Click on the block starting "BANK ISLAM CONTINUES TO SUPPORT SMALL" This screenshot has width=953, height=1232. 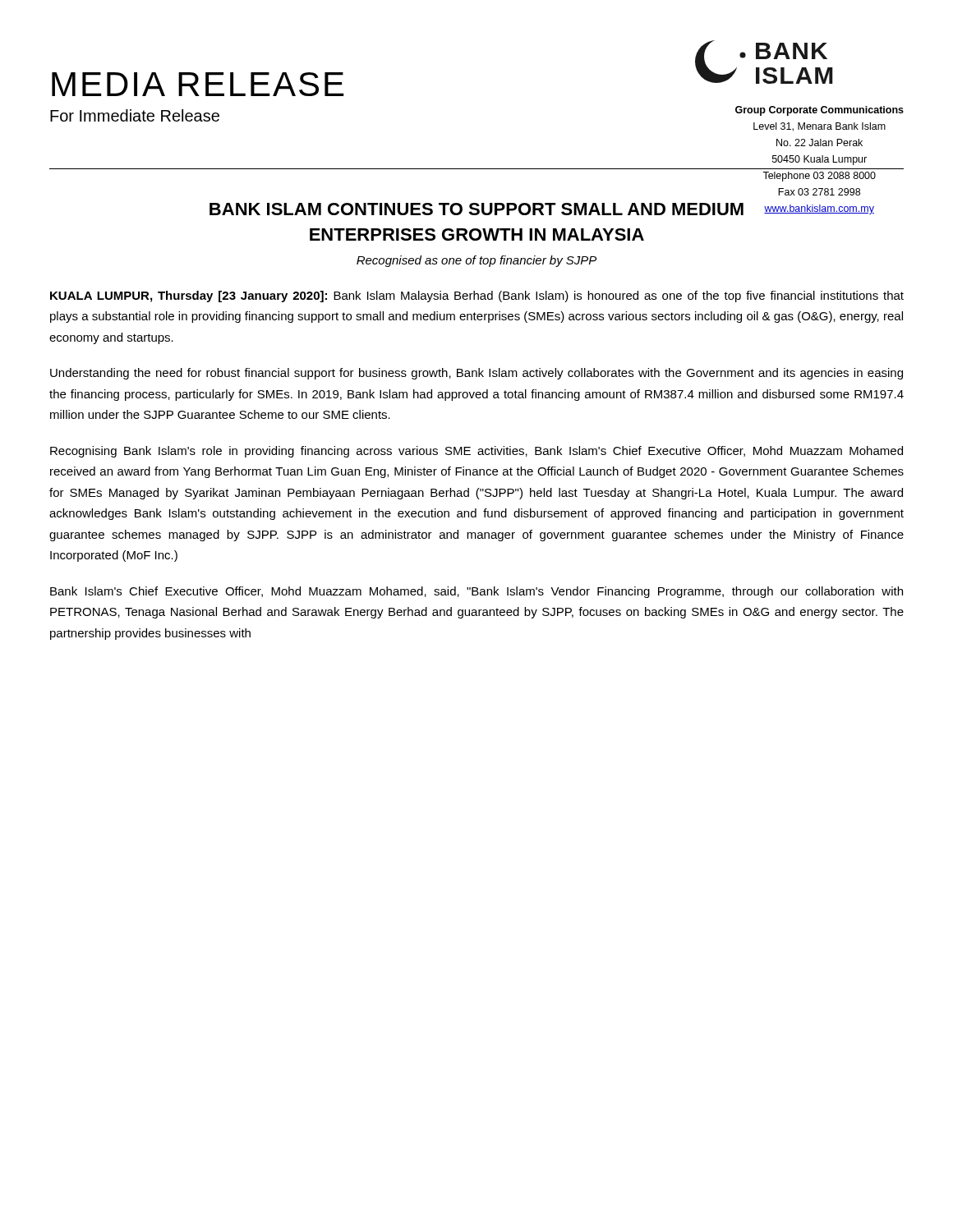pos(476,222)
